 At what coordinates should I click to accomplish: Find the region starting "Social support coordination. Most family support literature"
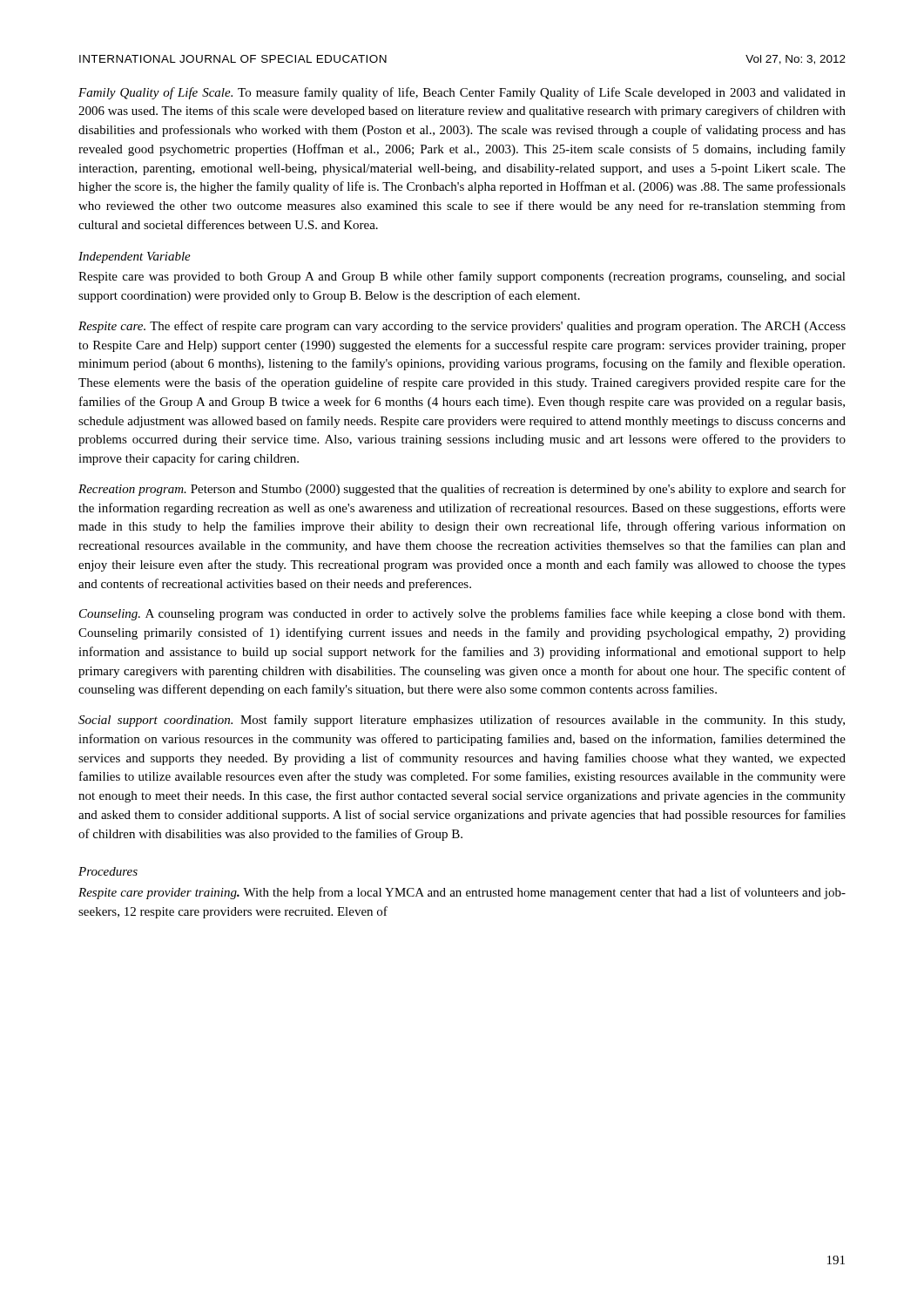coord(462,777)
